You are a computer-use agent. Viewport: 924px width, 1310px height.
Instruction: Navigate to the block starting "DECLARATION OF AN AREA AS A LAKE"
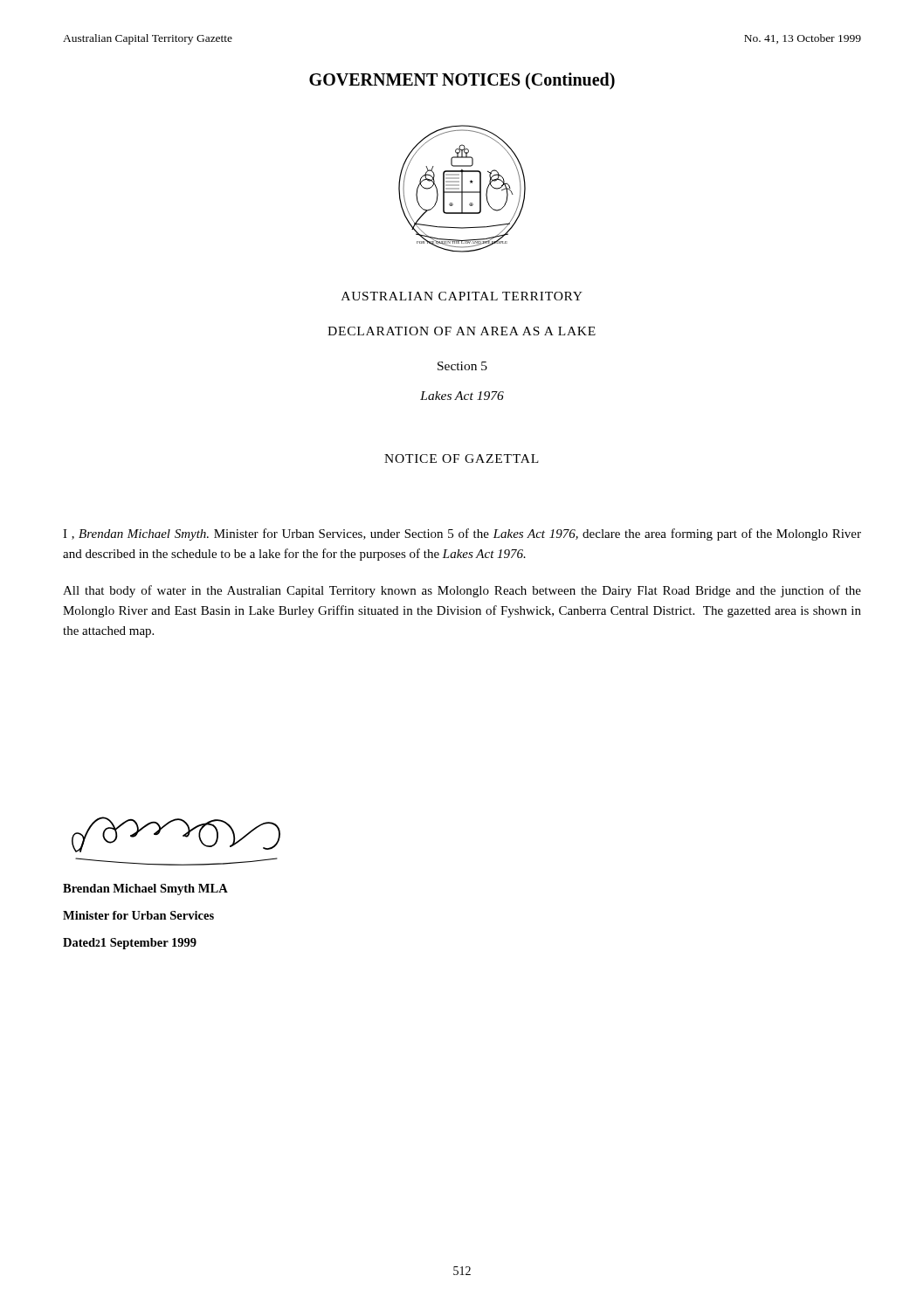[x=462, y=331]
